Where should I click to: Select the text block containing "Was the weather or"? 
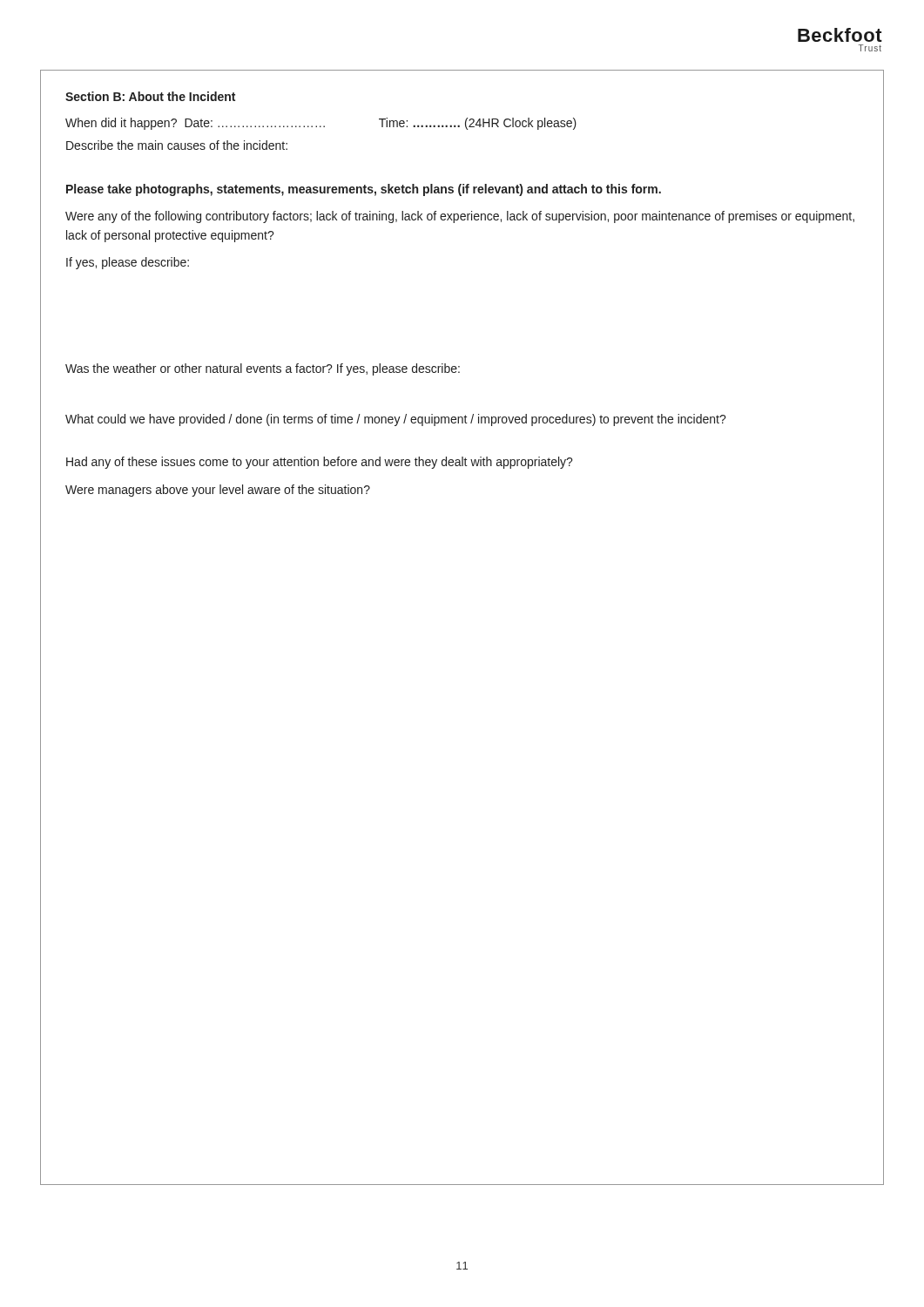coord(263,369)
